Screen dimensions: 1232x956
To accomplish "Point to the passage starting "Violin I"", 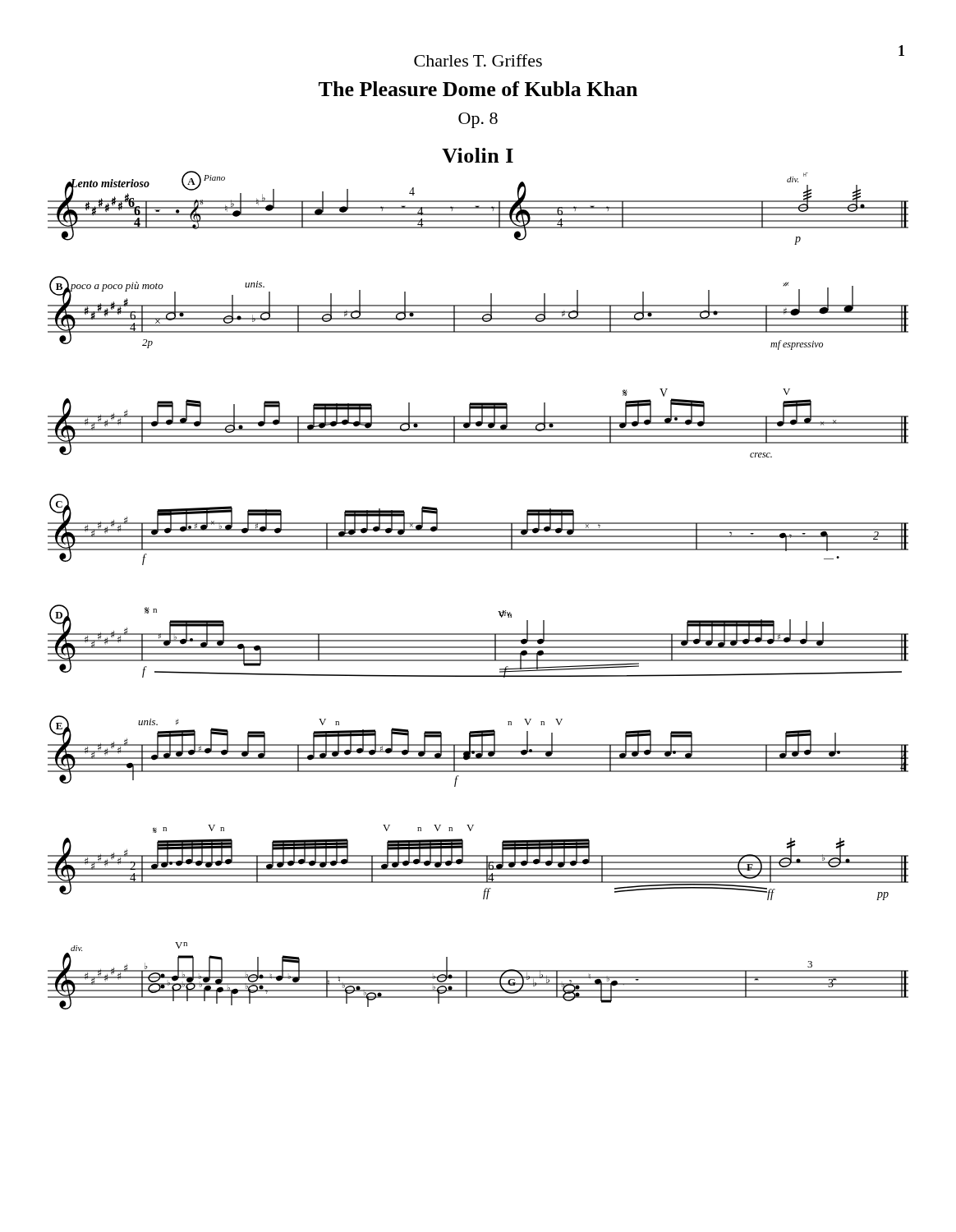I will (x=478, y=156).
